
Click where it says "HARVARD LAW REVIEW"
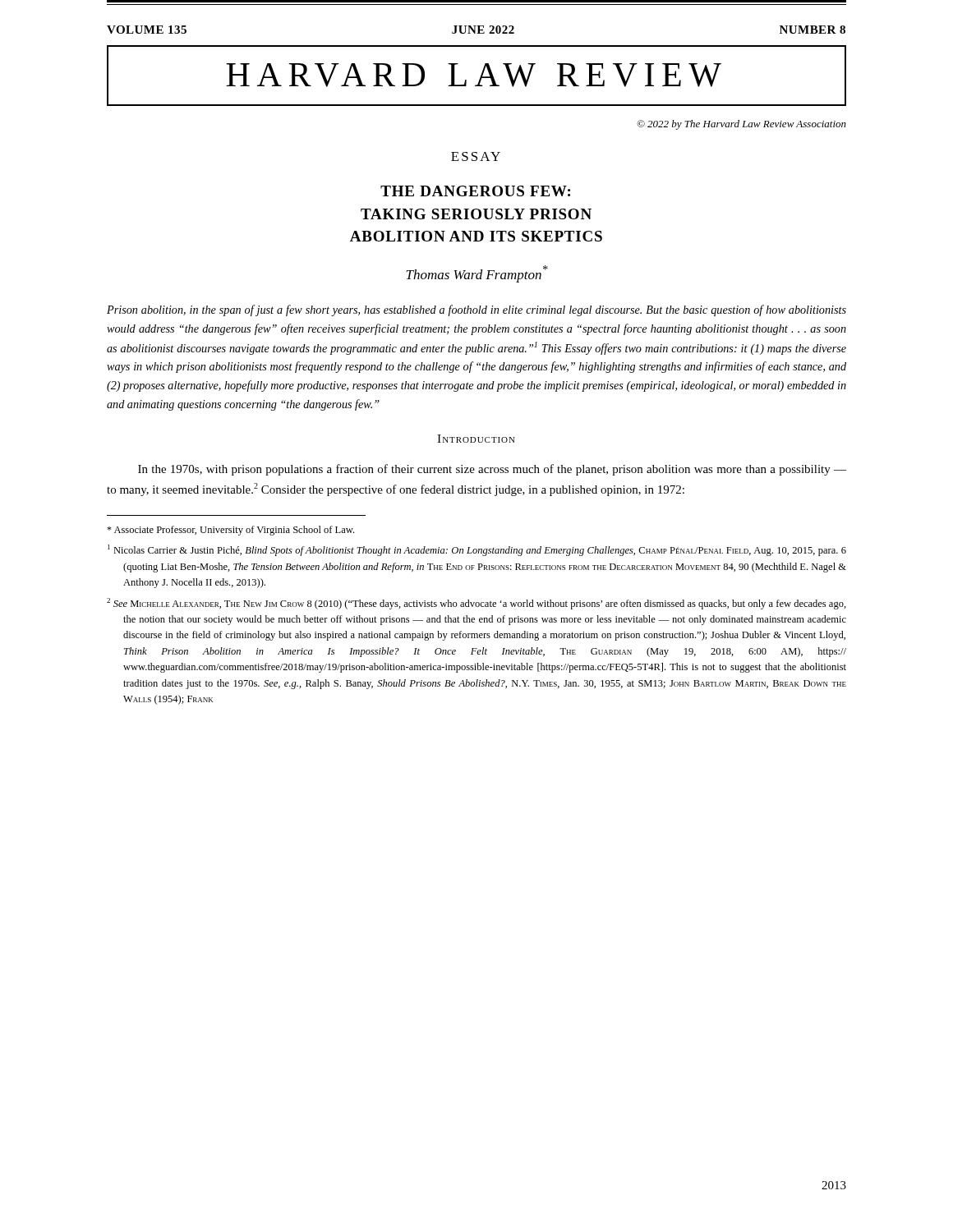476,75
